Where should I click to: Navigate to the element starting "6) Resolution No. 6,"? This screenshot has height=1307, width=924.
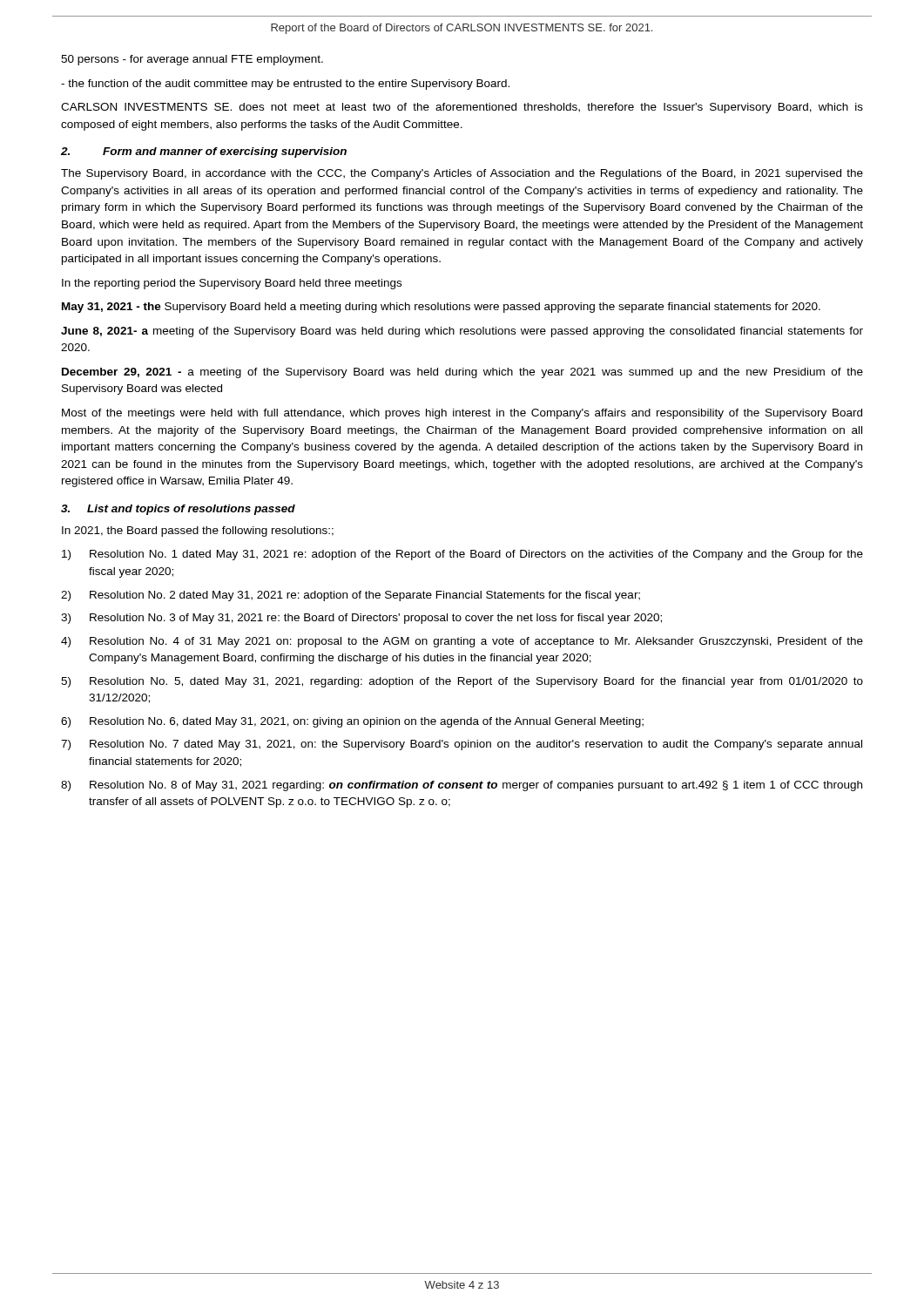pos(462,721)
